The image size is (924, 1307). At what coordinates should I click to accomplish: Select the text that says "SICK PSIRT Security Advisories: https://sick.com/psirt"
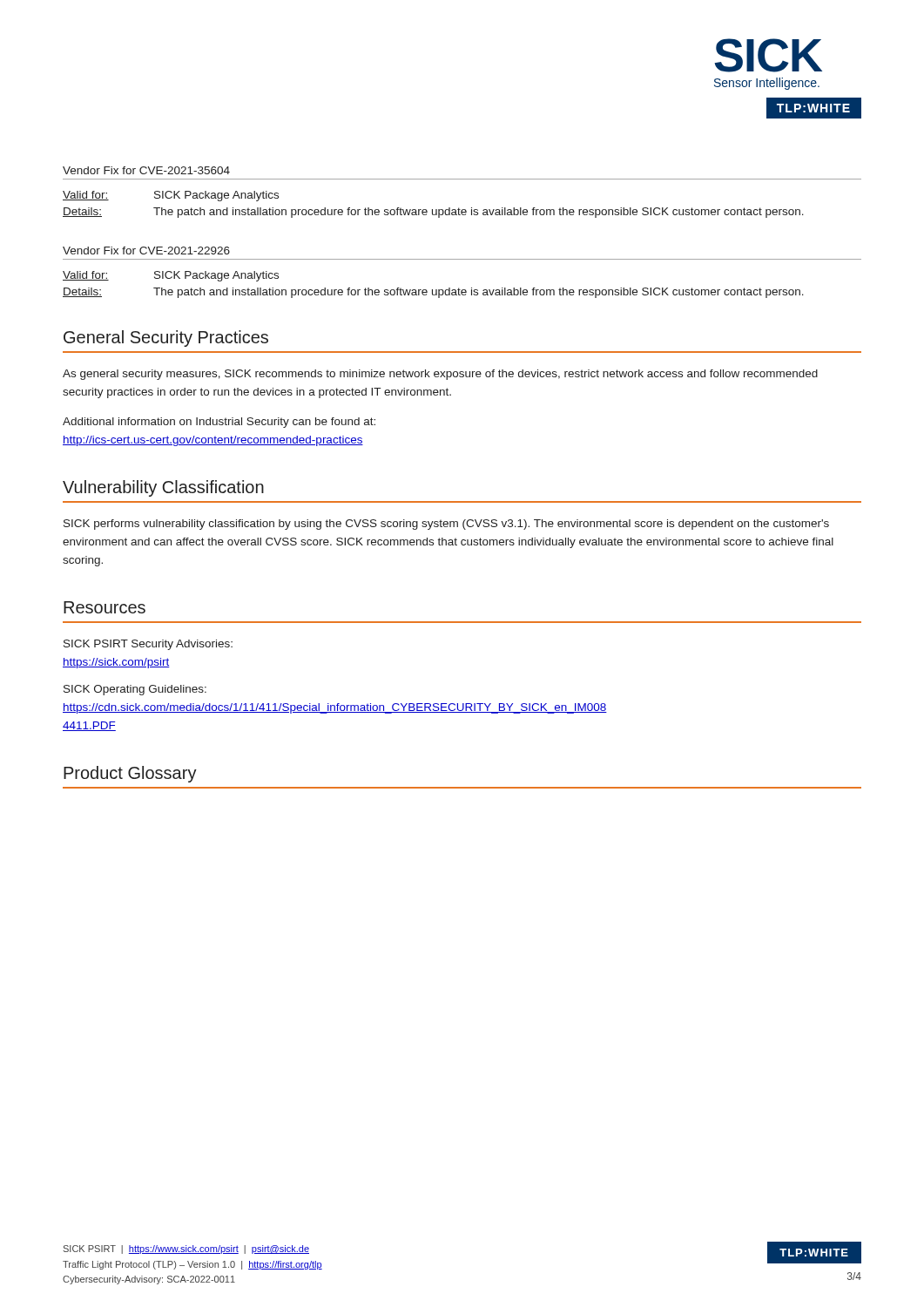[148, 645]
